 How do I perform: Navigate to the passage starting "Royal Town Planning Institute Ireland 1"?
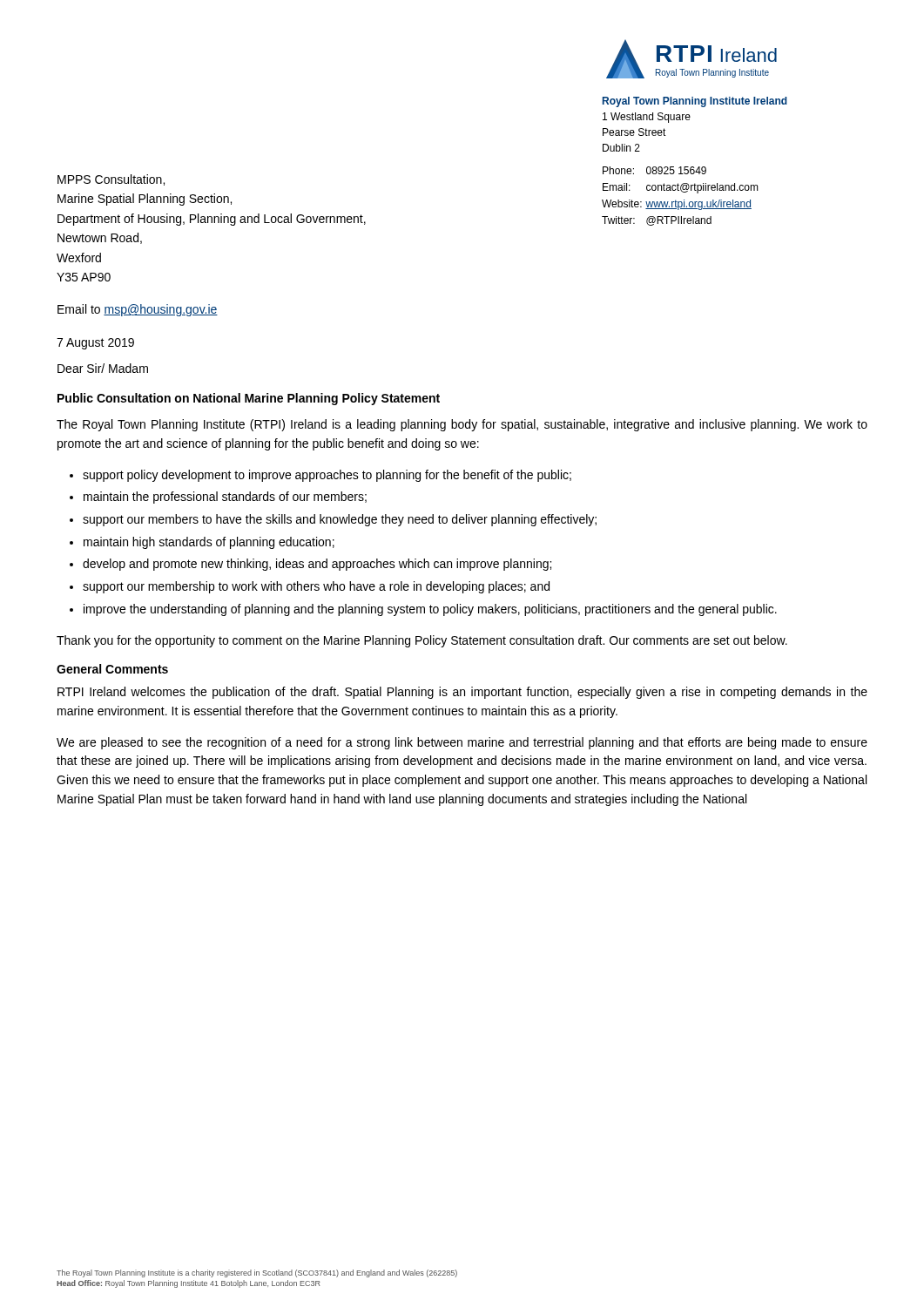click(695, 102)
